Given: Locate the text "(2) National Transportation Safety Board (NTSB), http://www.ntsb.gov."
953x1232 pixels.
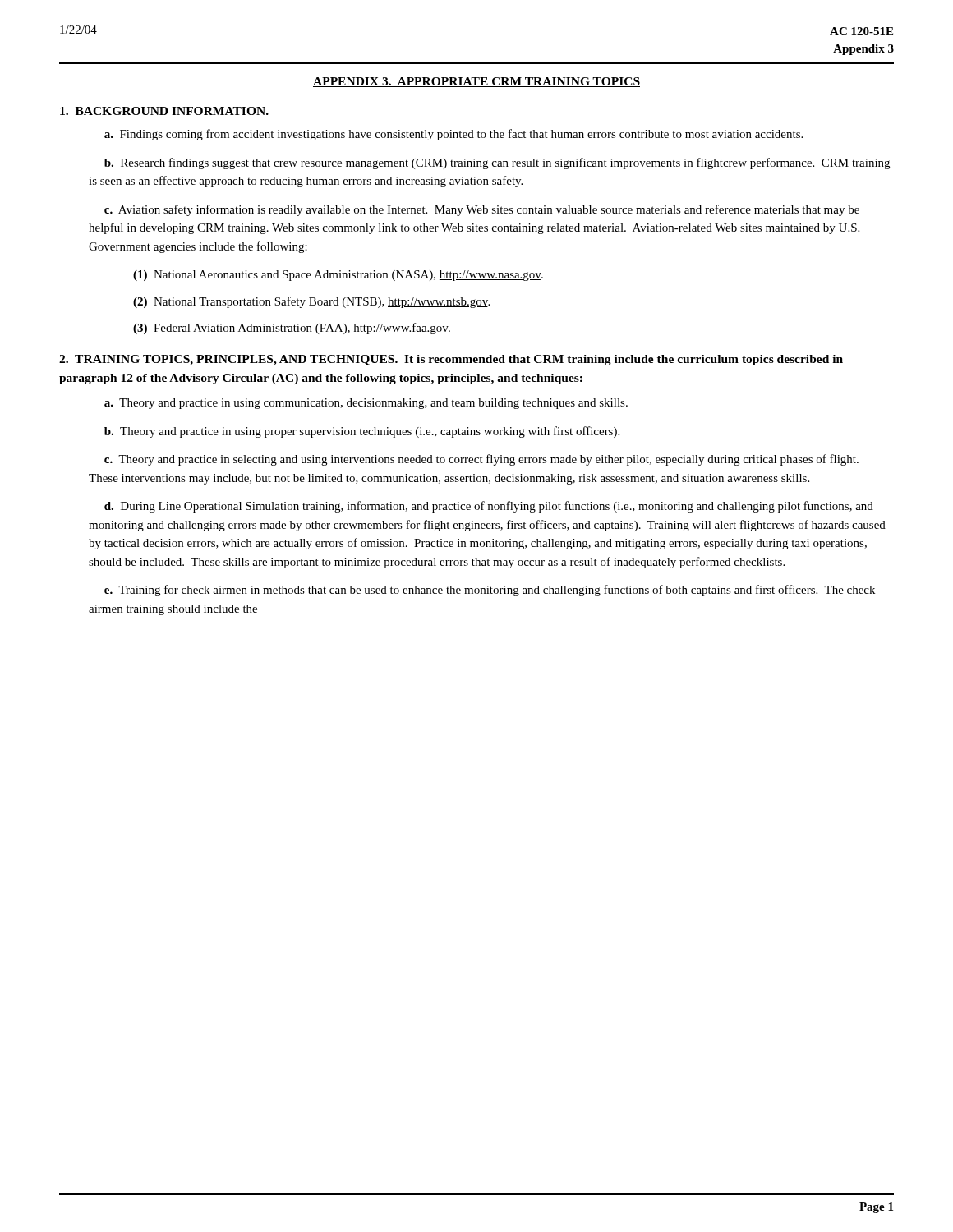Looking at the screenshot, I should (x=312, y=301).
